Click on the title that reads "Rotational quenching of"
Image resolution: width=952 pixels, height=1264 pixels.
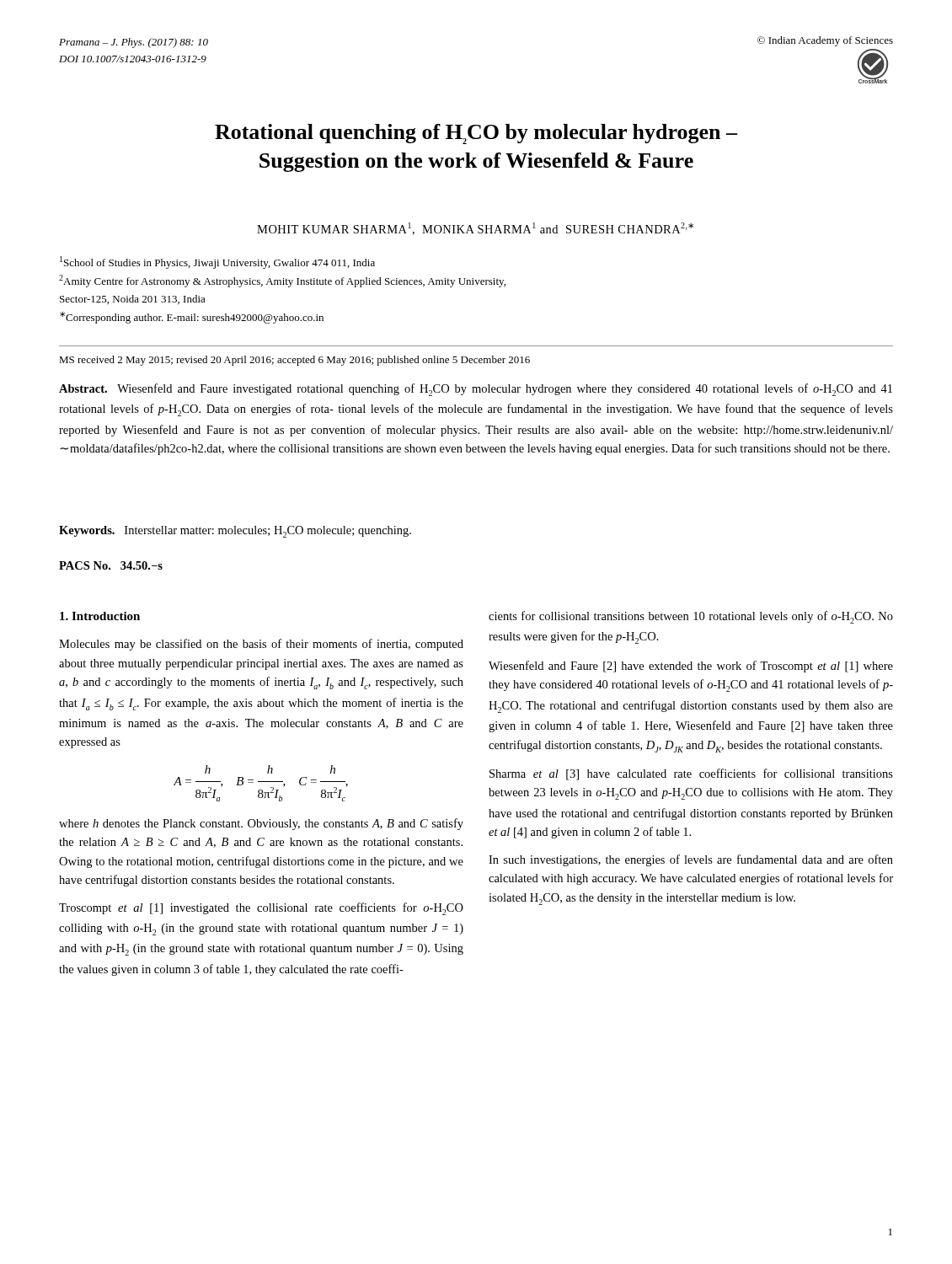(476, 147)
